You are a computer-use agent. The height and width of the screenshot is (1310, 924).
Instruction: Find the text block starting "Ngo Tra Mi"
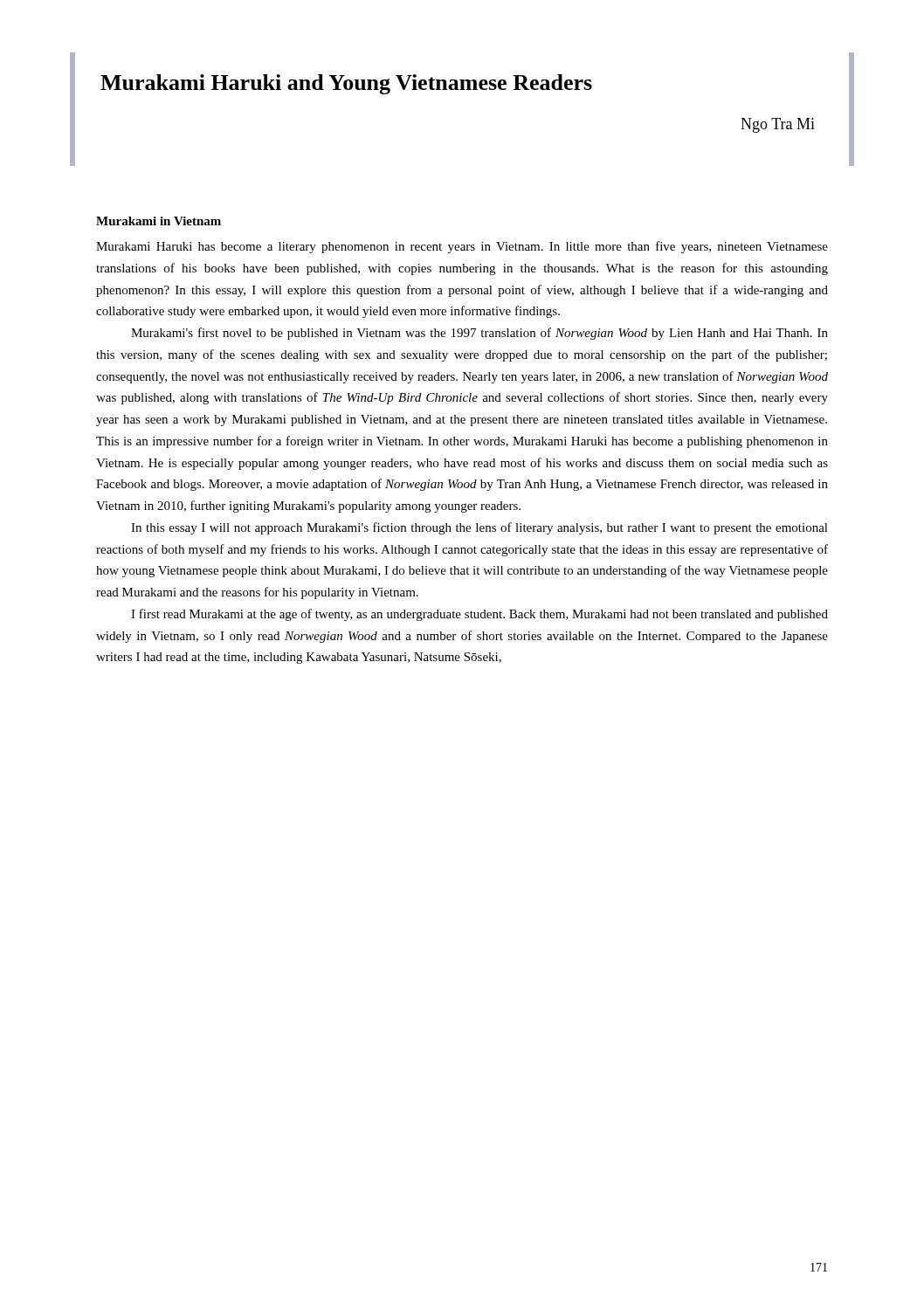pos(778,125)
